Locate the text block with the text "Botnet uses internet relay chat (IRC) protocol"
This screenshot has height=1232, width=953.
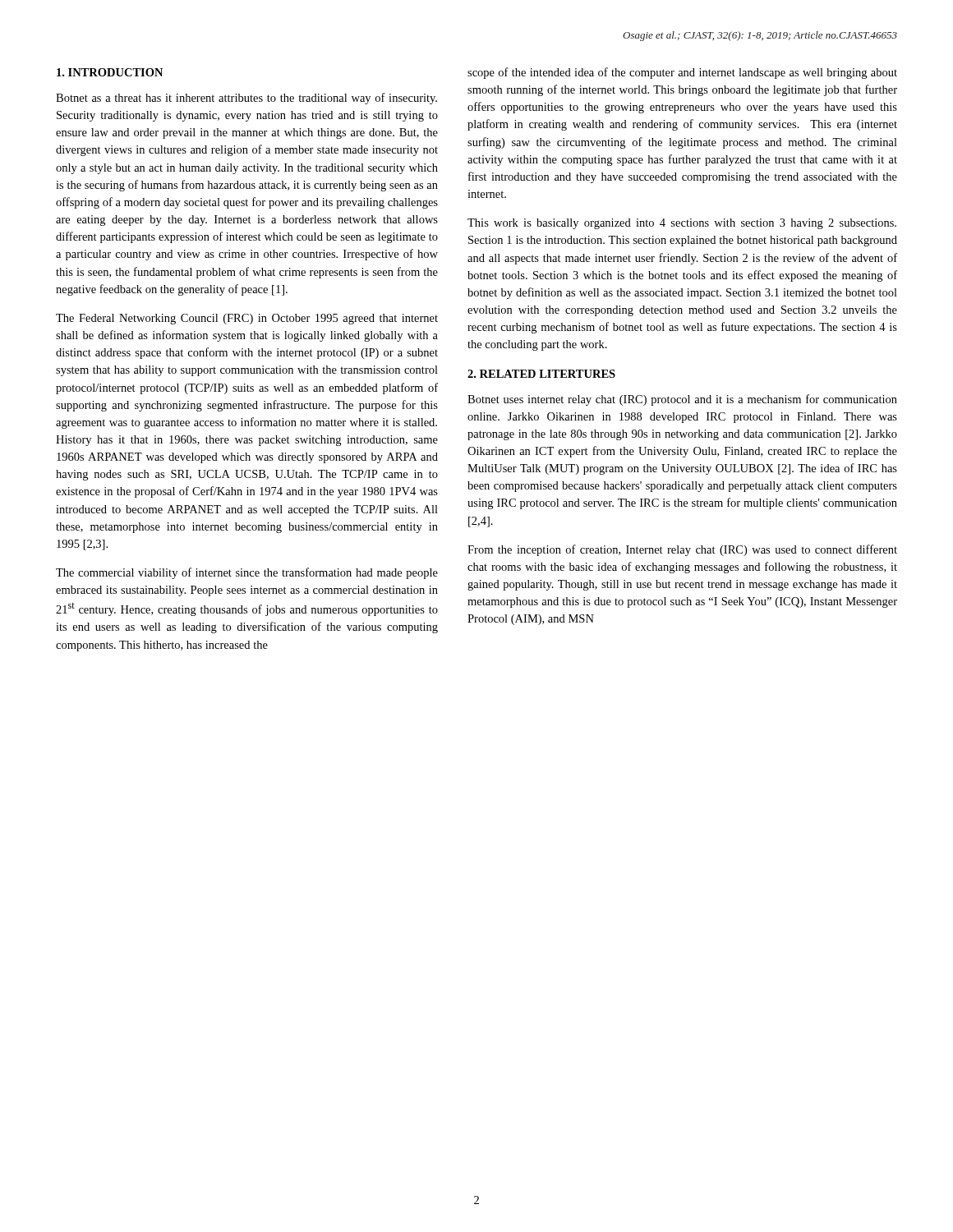coord(682,460)
